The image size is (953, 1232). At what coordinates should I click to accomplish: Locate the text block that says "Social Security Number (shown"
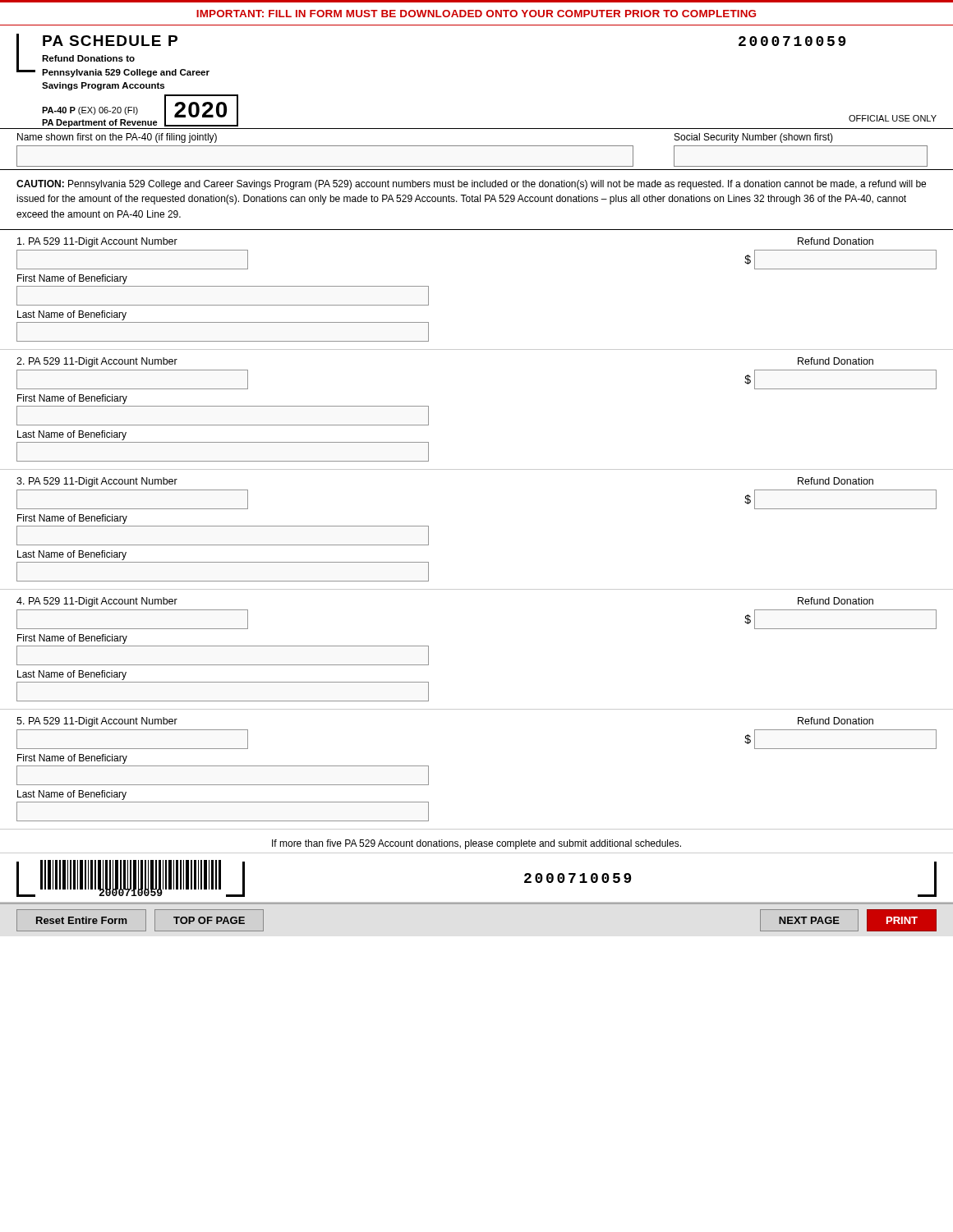753,137
